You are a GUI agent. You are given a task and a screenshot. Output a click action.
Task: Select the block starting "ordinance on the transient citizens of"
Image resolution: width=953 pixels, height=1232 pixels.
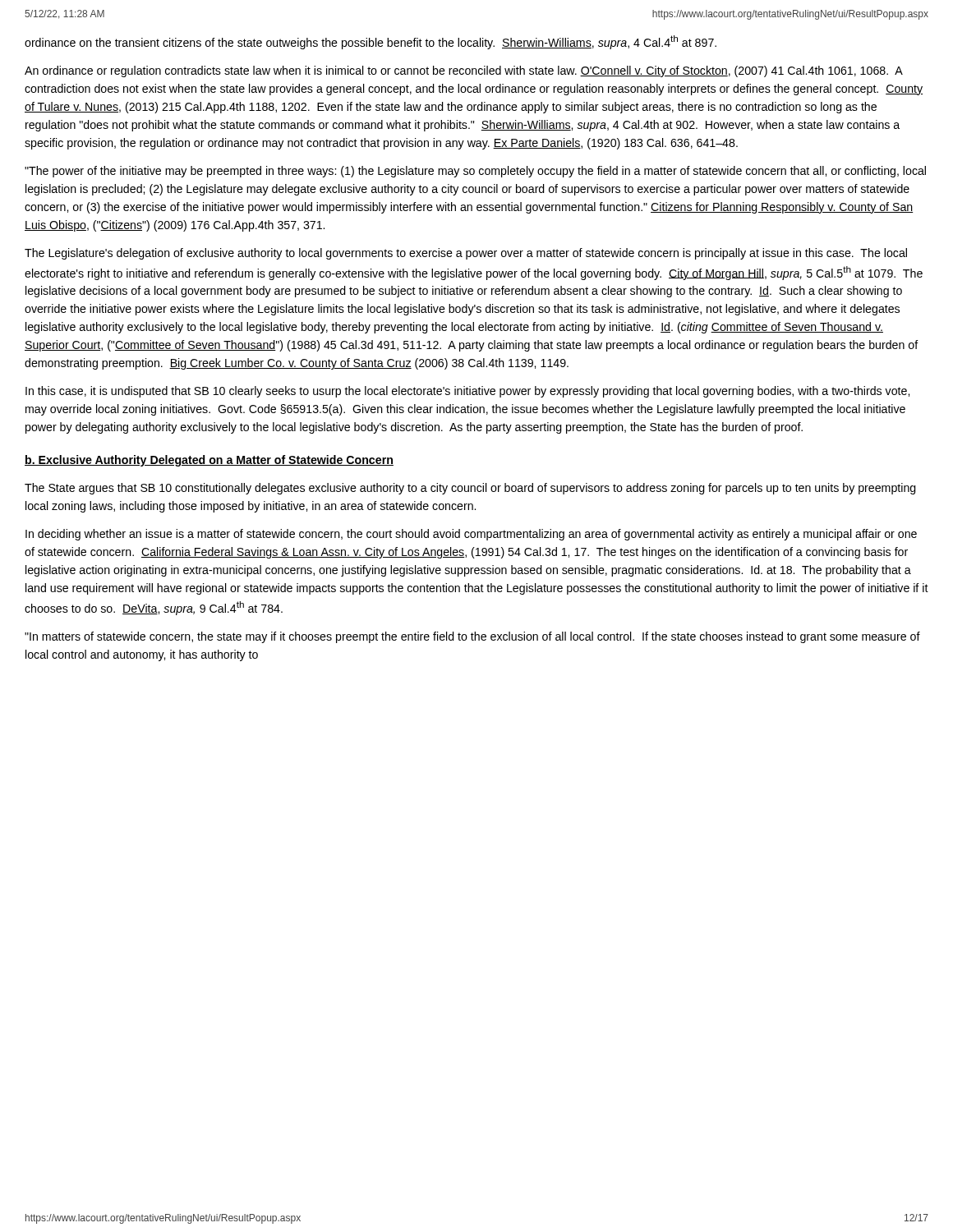476,41
